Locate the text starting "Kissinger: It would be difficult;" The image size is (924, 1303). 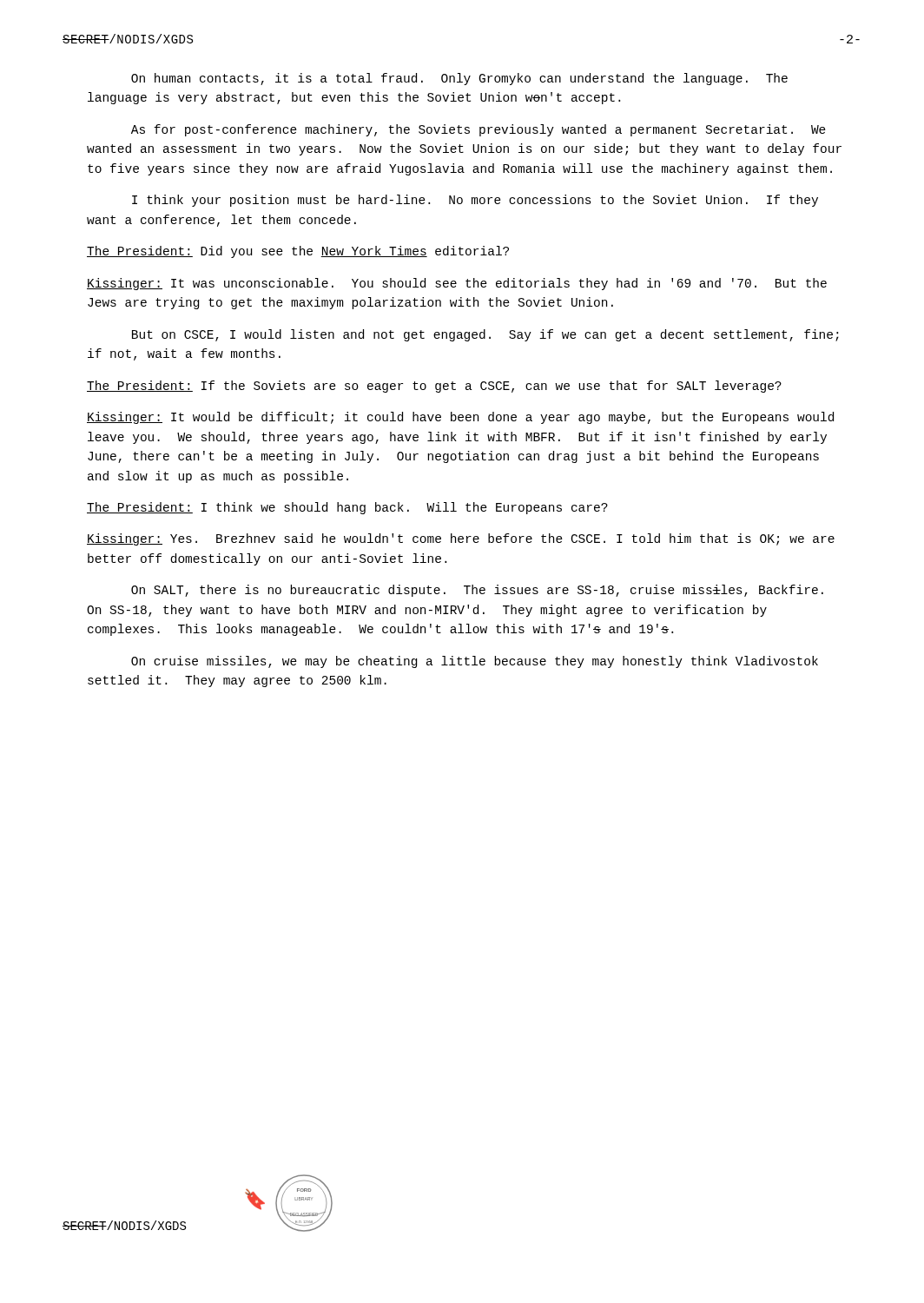[461, 447]
